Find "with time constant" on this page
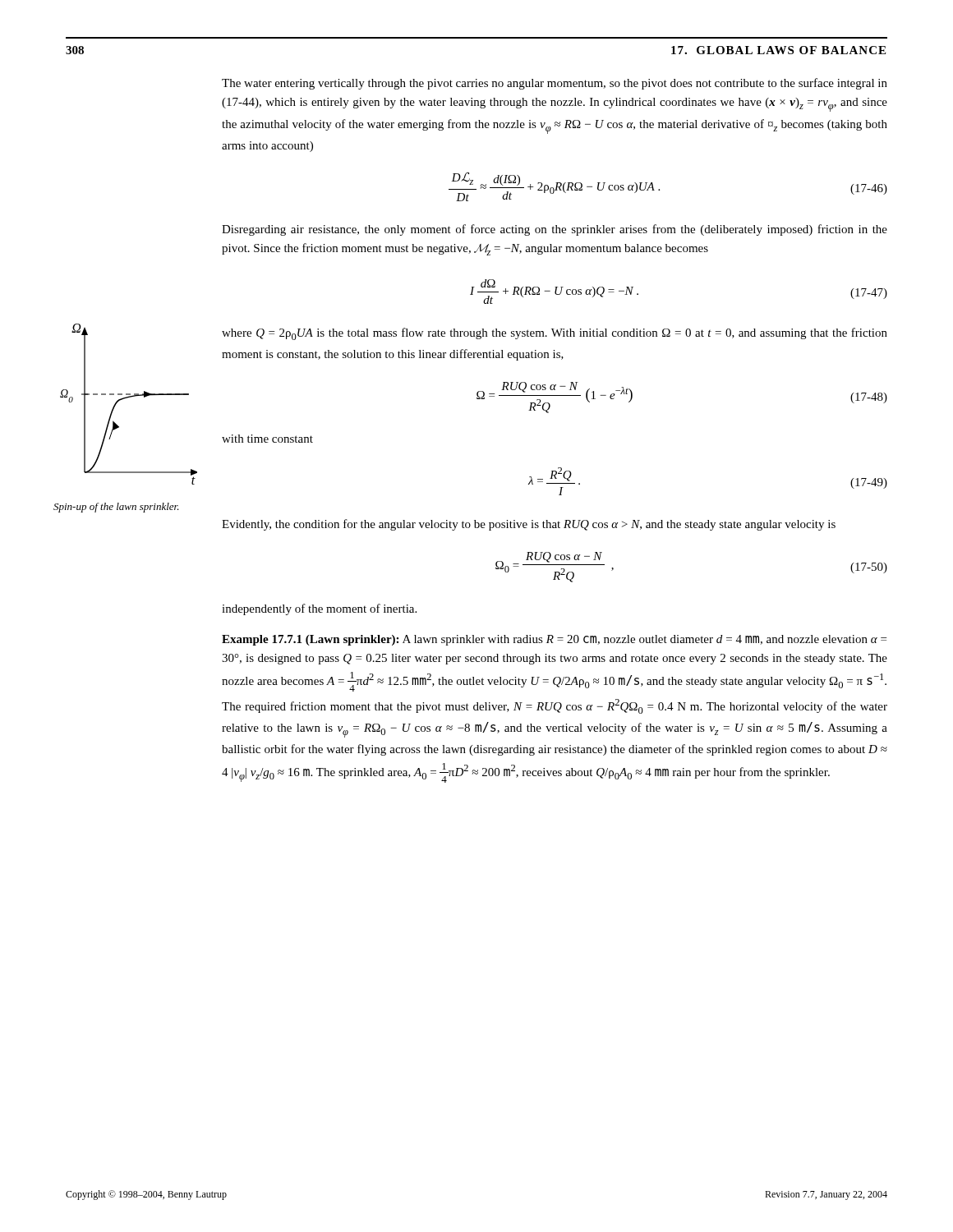This screenshot has height=1232, width=953. coord(267,439)
